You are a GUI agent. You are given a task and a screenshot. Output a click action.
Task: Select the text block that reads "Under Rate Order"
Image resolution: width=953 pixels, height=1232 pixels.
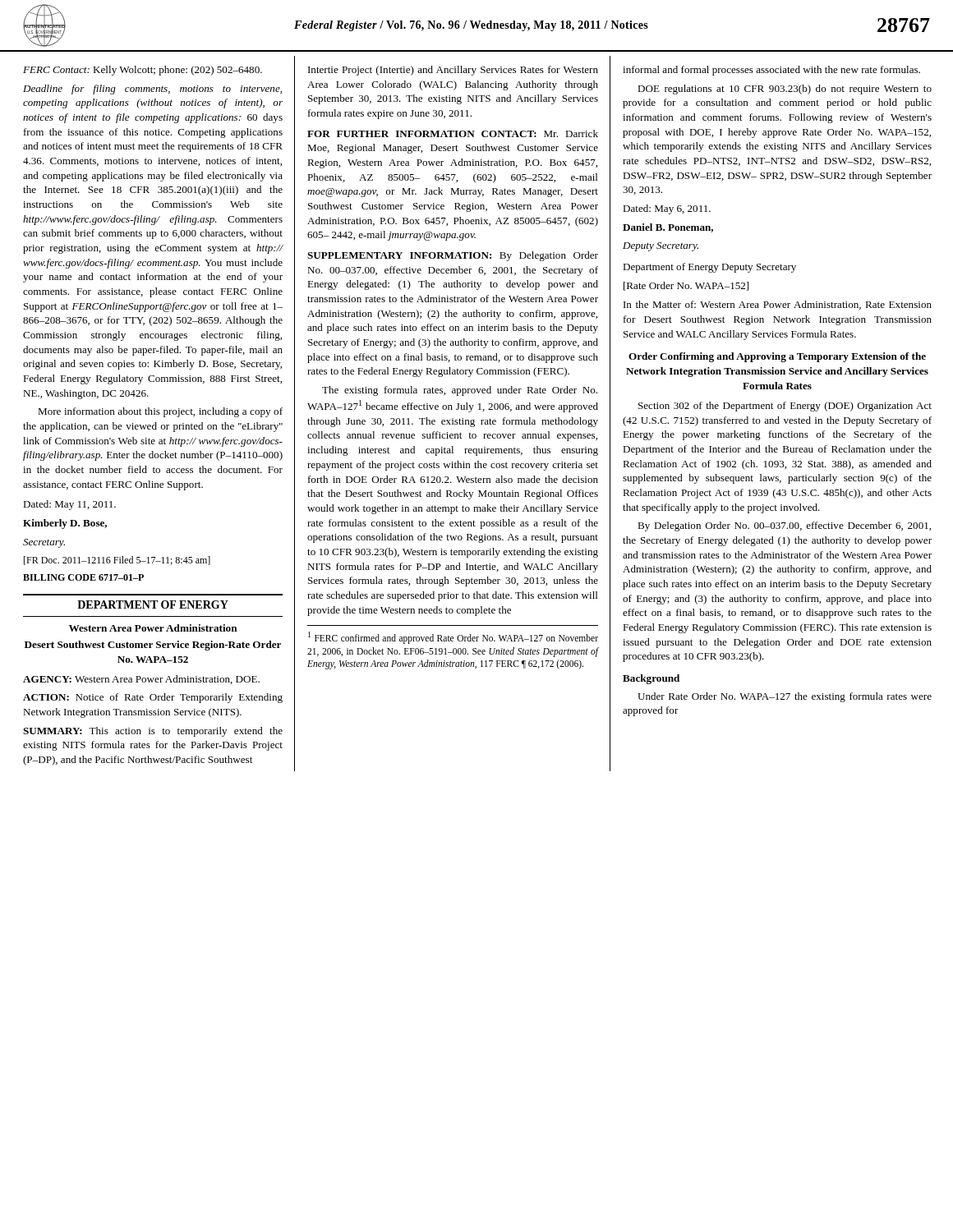pyautogui.click(x=777, y=703)
